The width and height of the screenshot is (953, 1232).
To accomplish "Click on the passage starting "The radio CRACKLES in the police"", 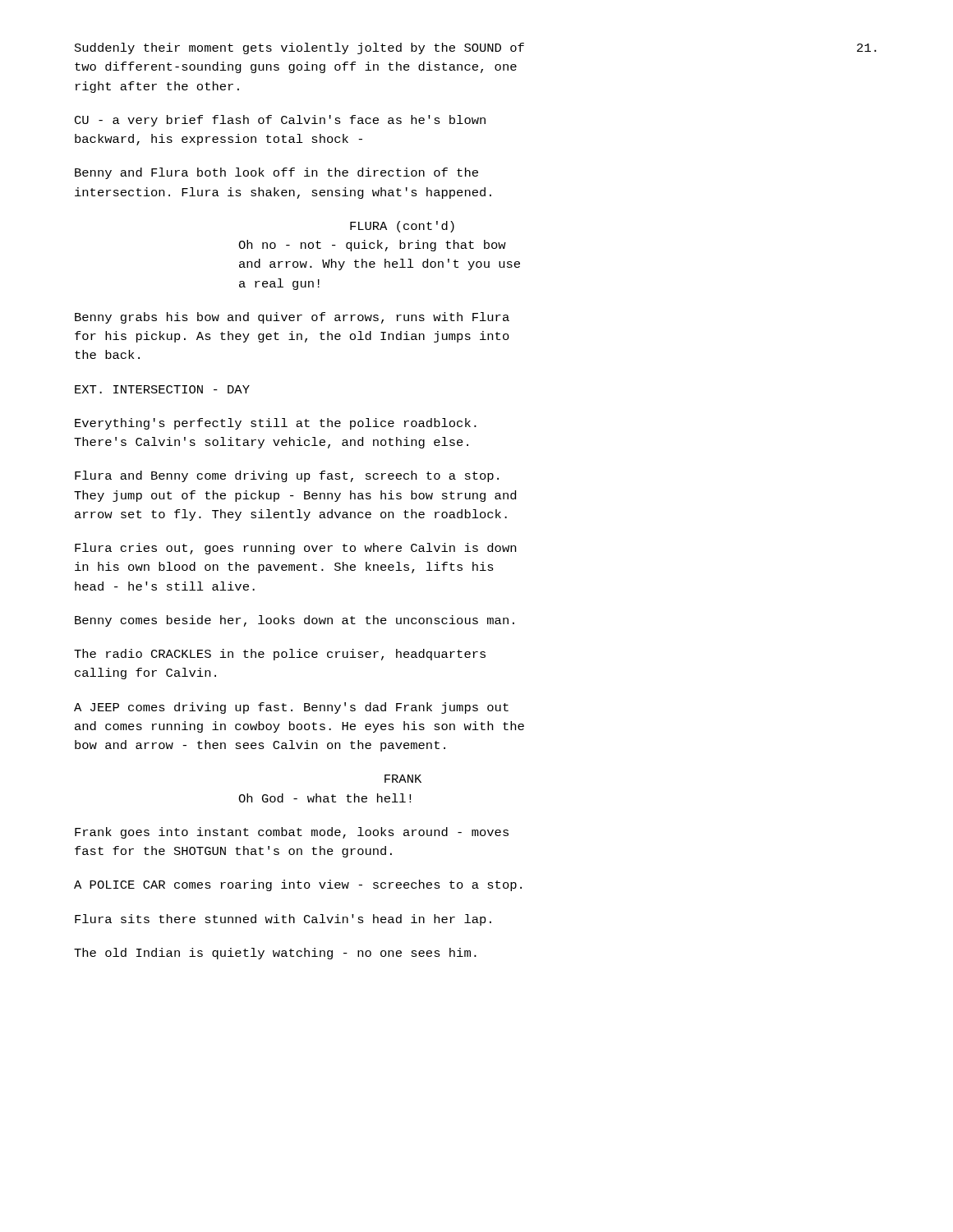I will [280, 664].
